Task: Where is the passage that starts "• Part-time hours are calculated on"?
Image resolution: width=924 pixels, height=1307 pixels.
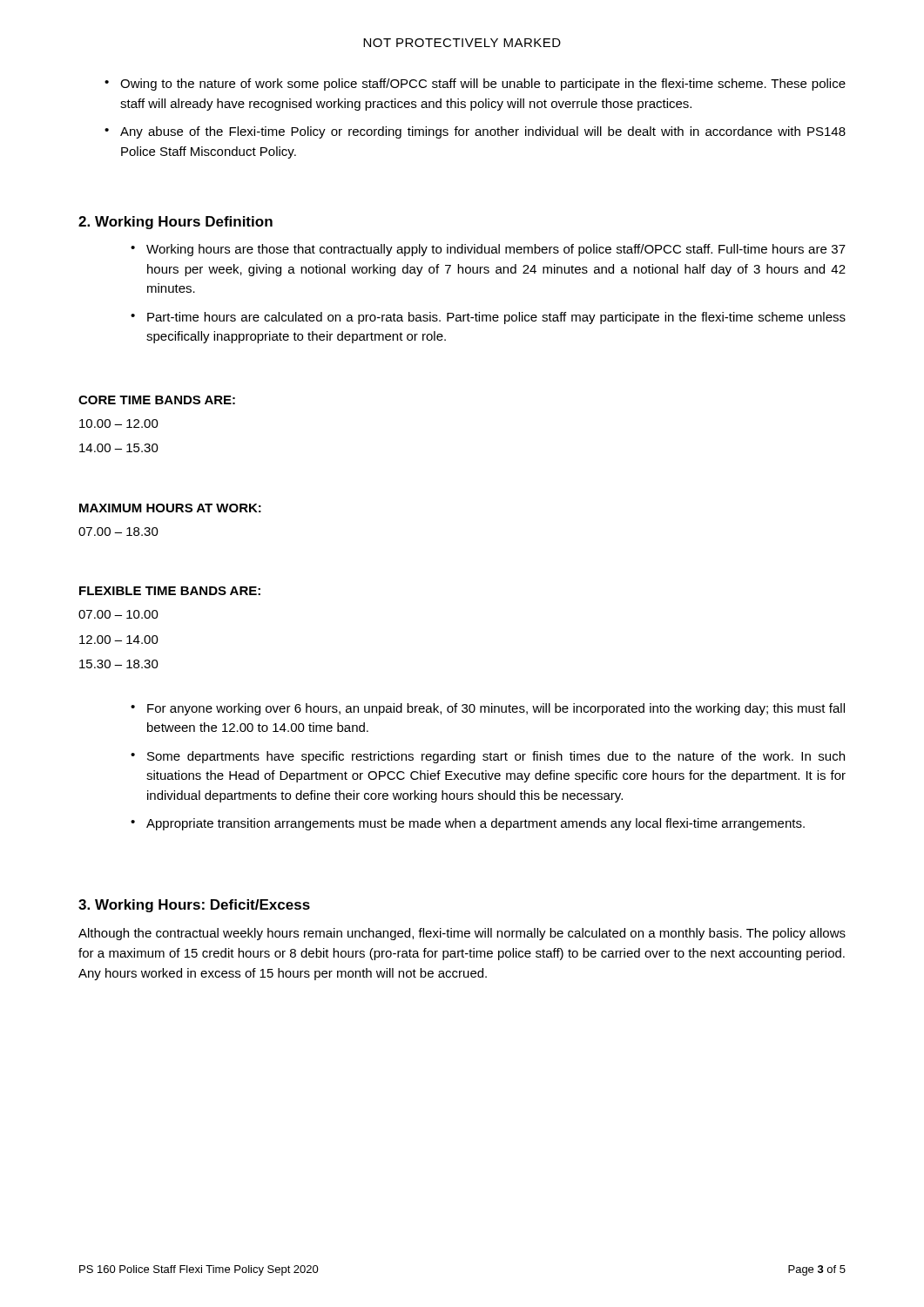Action: coord(488,327)
